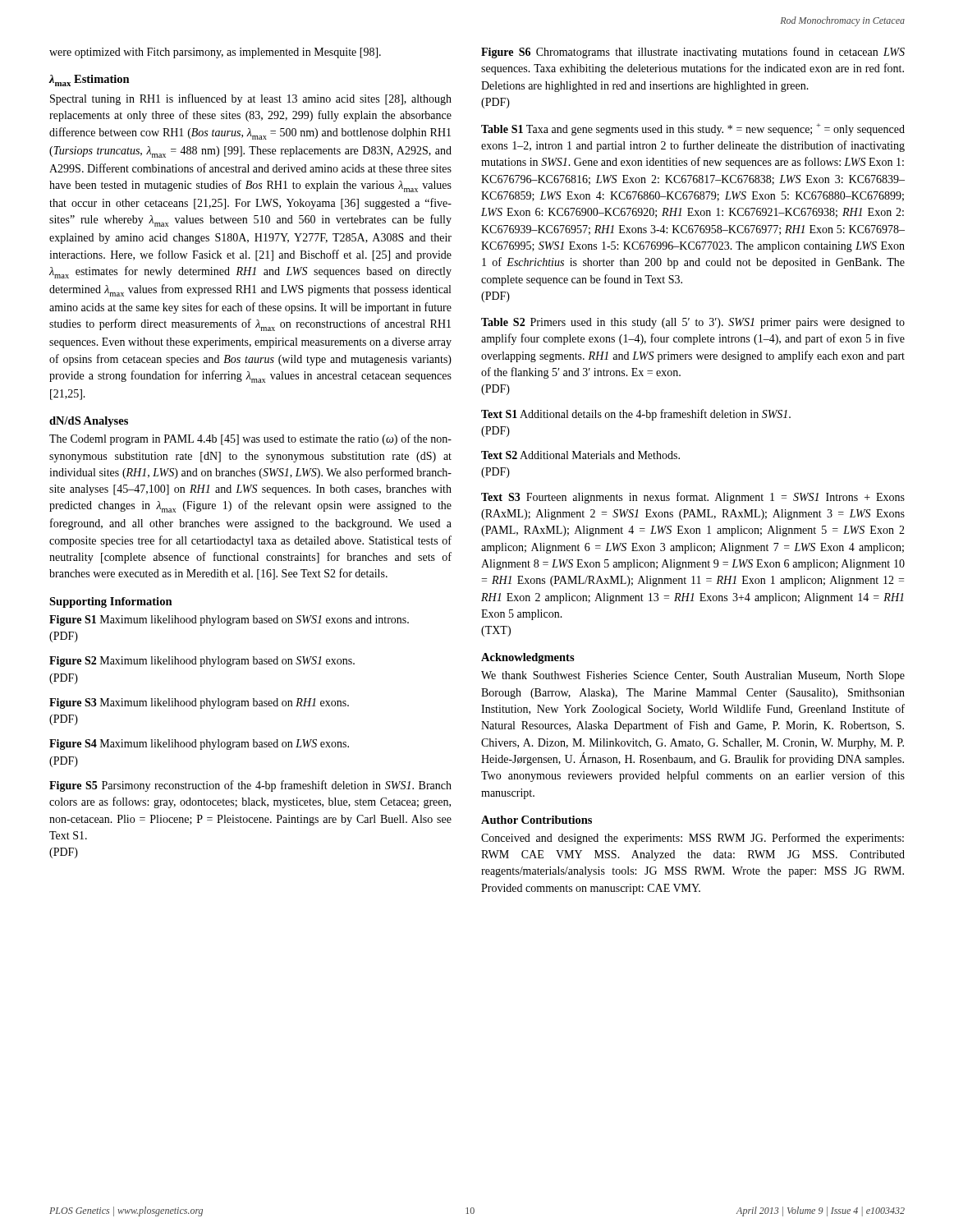Screen dimensions: 1232x954
Task: Select the text starting "Supporting Information"
Action: 111,601
